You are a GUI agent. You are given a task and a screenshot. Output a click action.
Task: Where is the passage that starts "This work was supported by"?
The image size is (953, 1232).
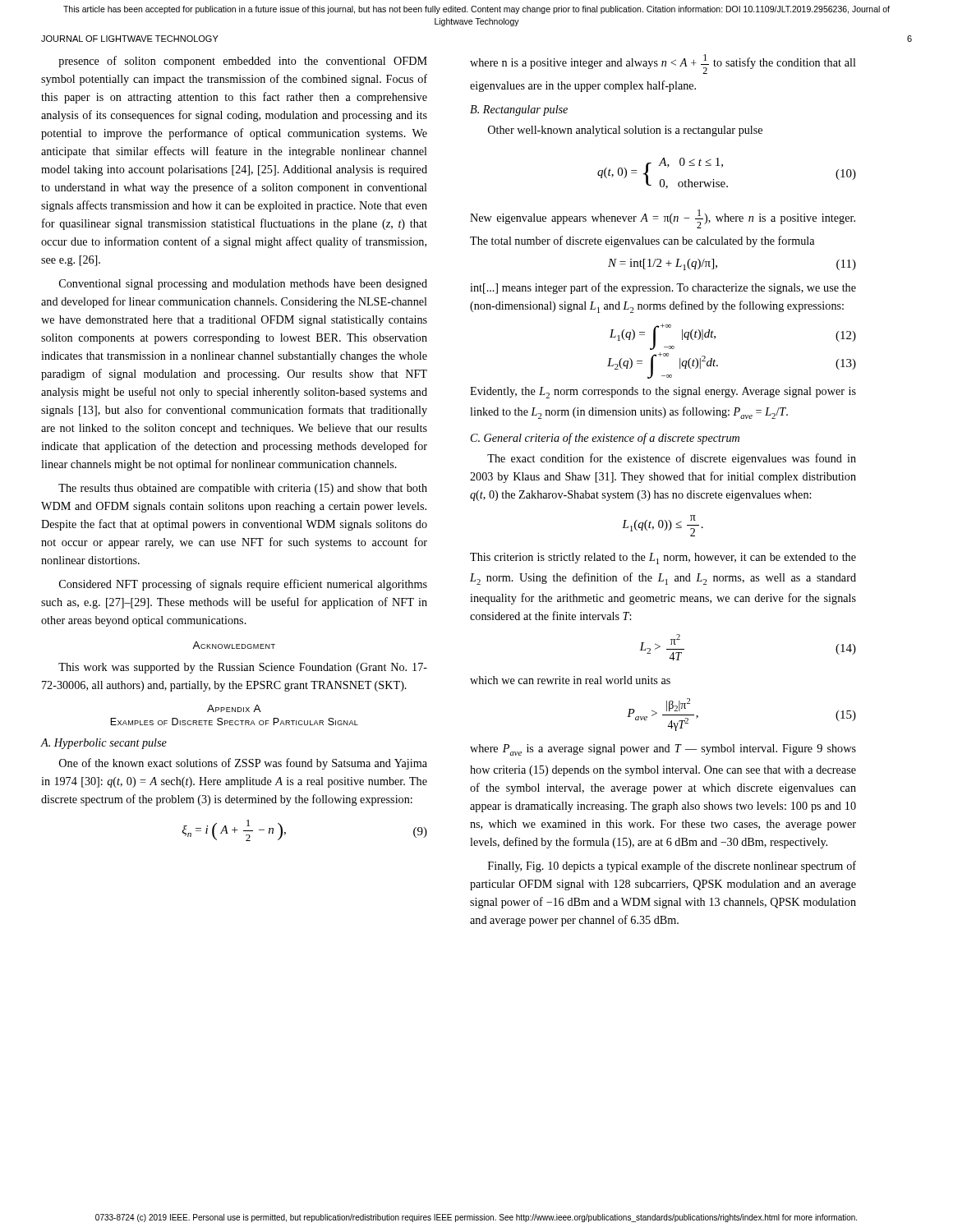click(234, 676)
